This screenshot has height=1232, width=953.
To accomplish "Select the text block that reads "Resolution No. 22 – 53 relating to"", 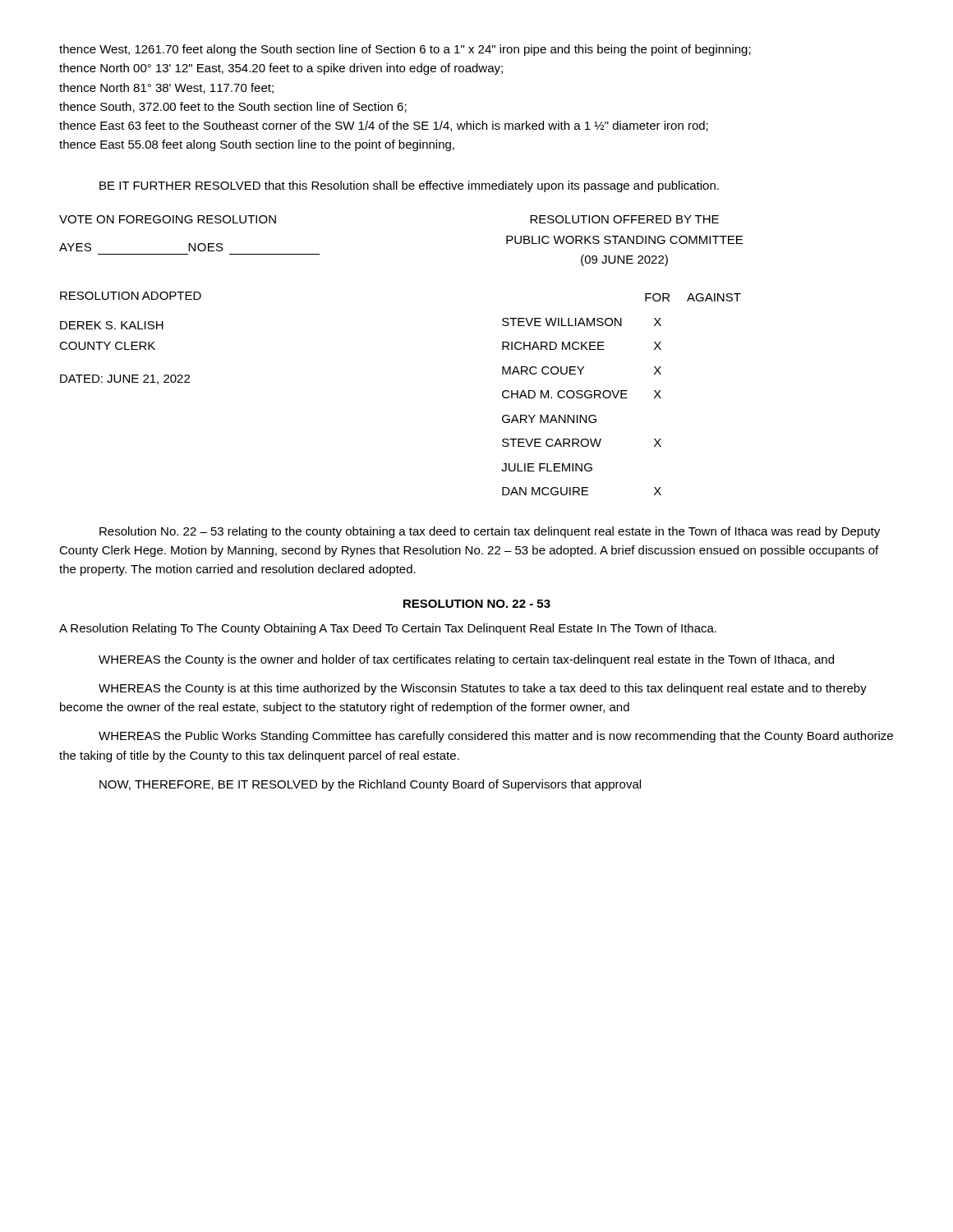I will pos(470,550).
